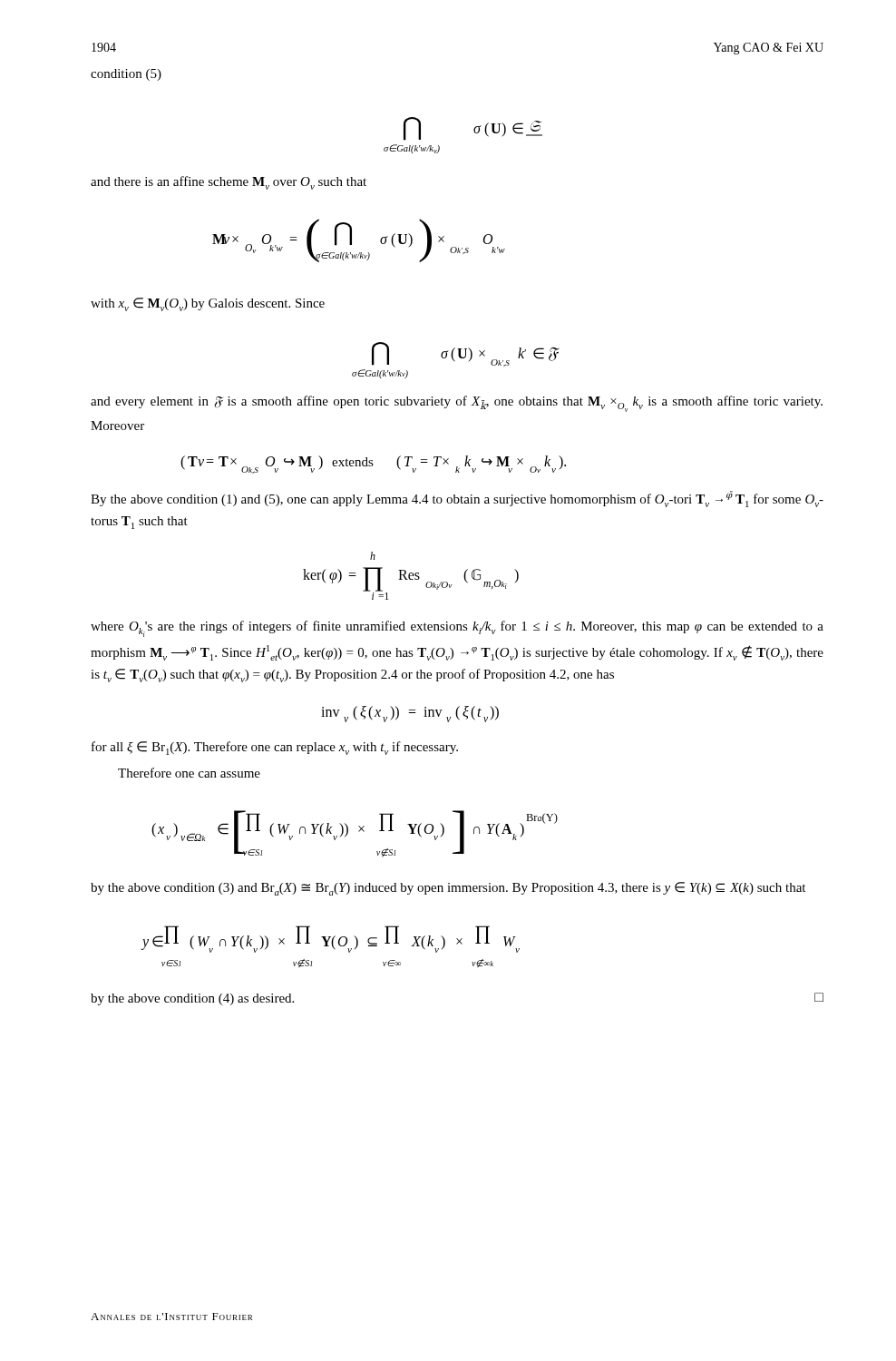This screenshot has height=1361, width=896.
Task: Click on the block starting "ker( φ ) ="
Action: pyautogui.click(x=457, y=575)
